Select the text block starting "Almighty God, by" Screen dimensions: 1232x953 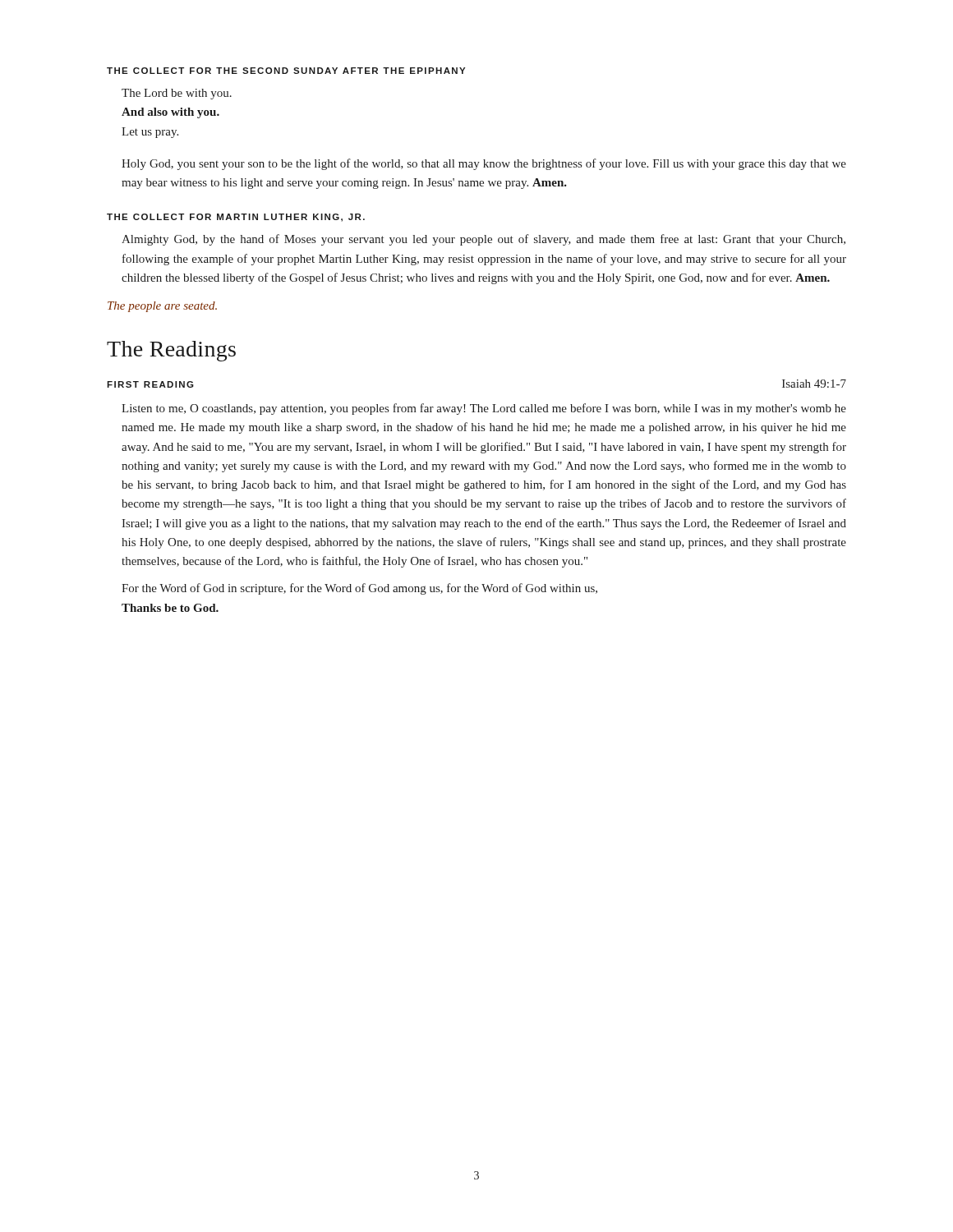coord(484,259)
